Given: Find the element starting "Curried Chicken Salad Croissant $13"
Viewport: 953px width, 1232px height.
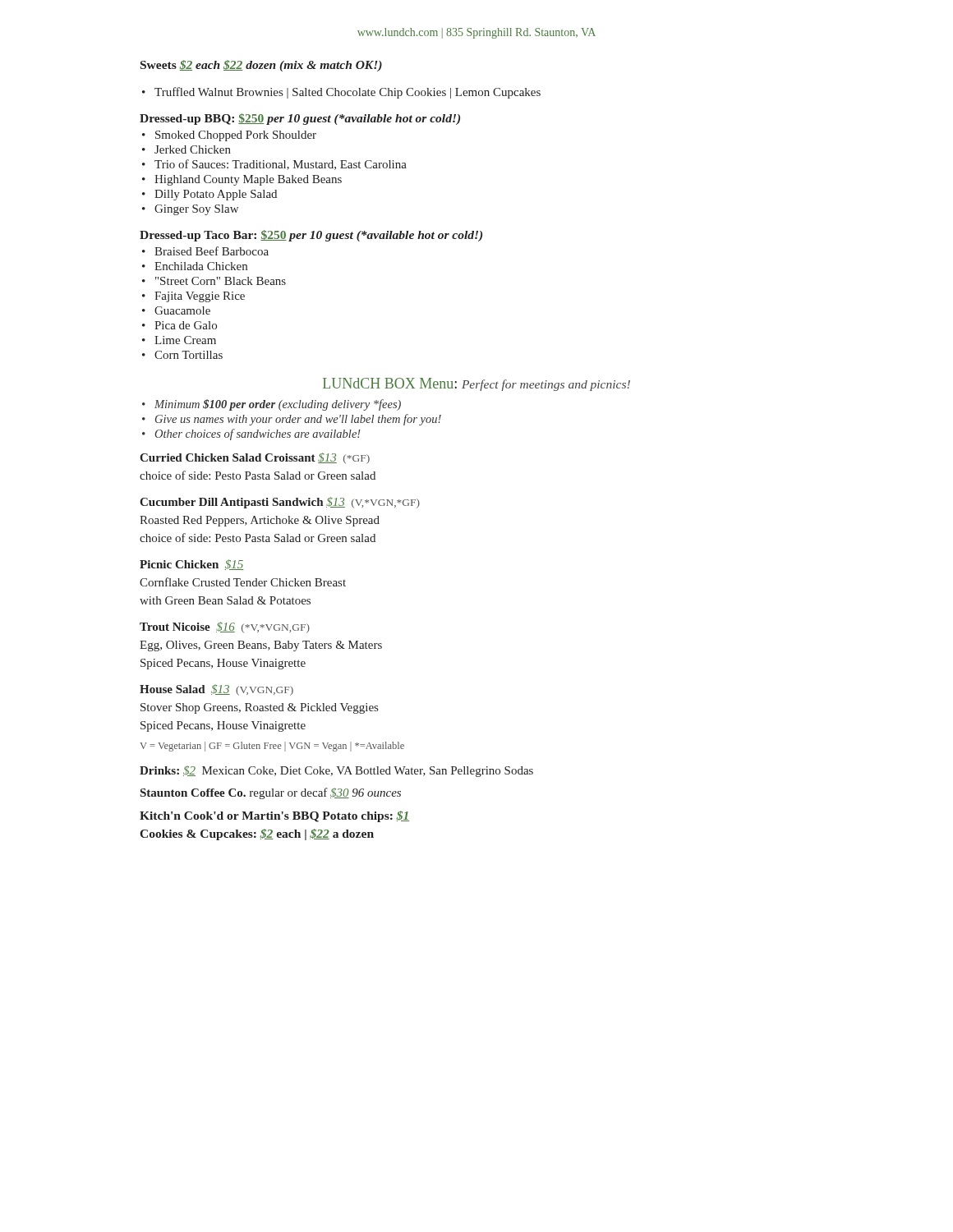Looking at the screenshot, I should (x=255, y=458).
